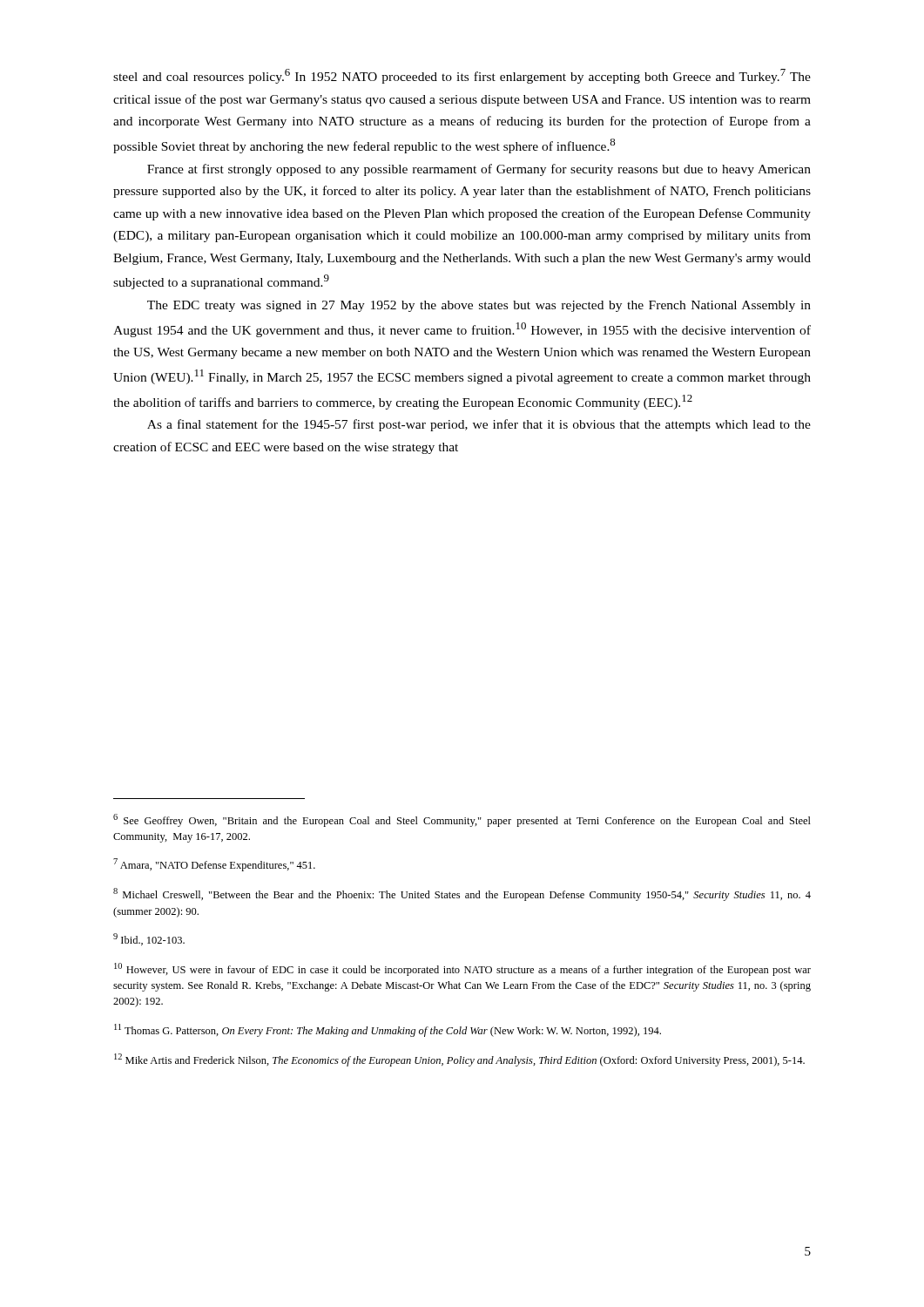Find the element starting "11 Thomas G. Patterson, On Every"
Image resolution: width=924 pixels, height=1307 pixels.
tap(462, 1030)
